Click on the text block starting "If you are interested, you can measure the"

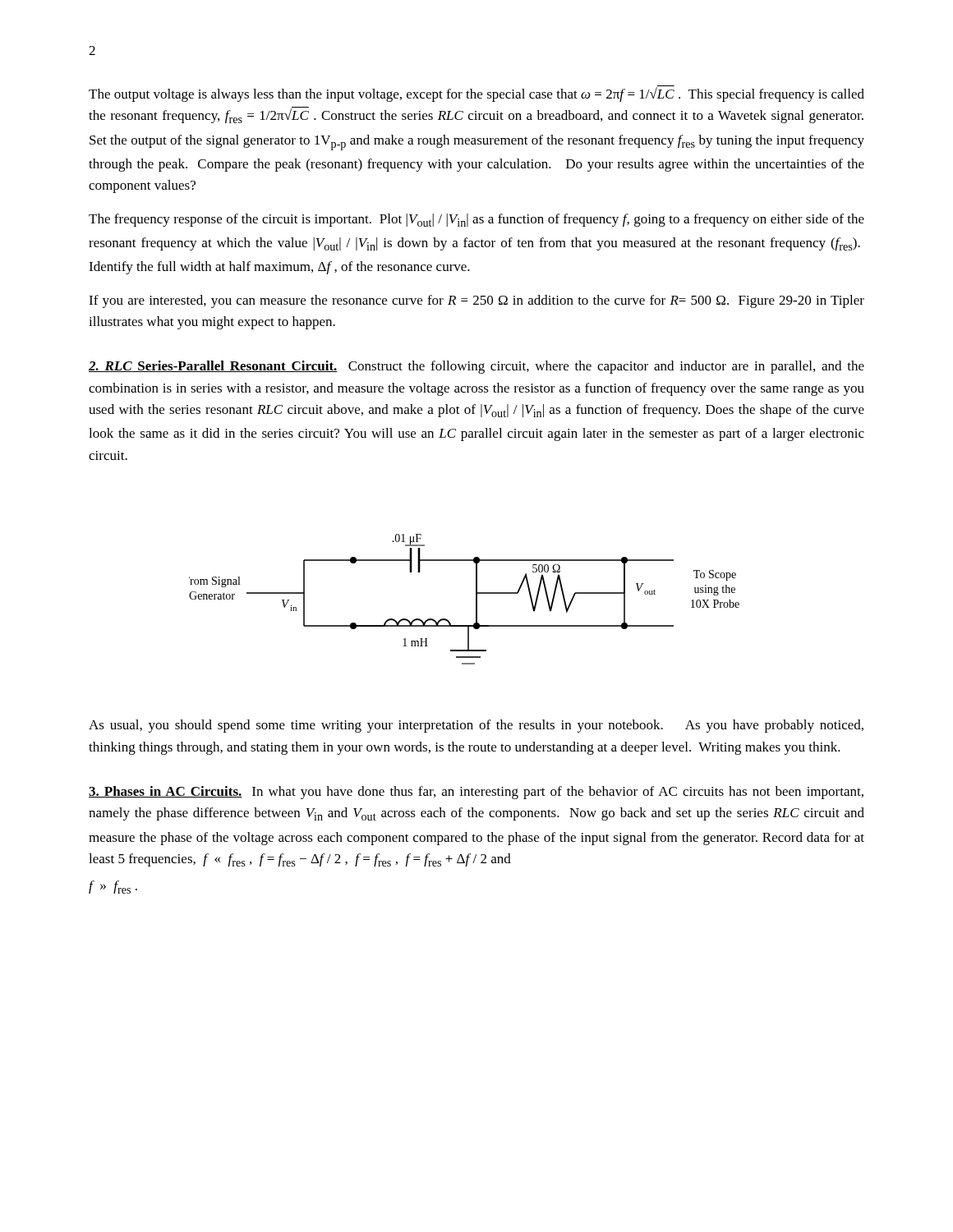[x=476, y=311]
